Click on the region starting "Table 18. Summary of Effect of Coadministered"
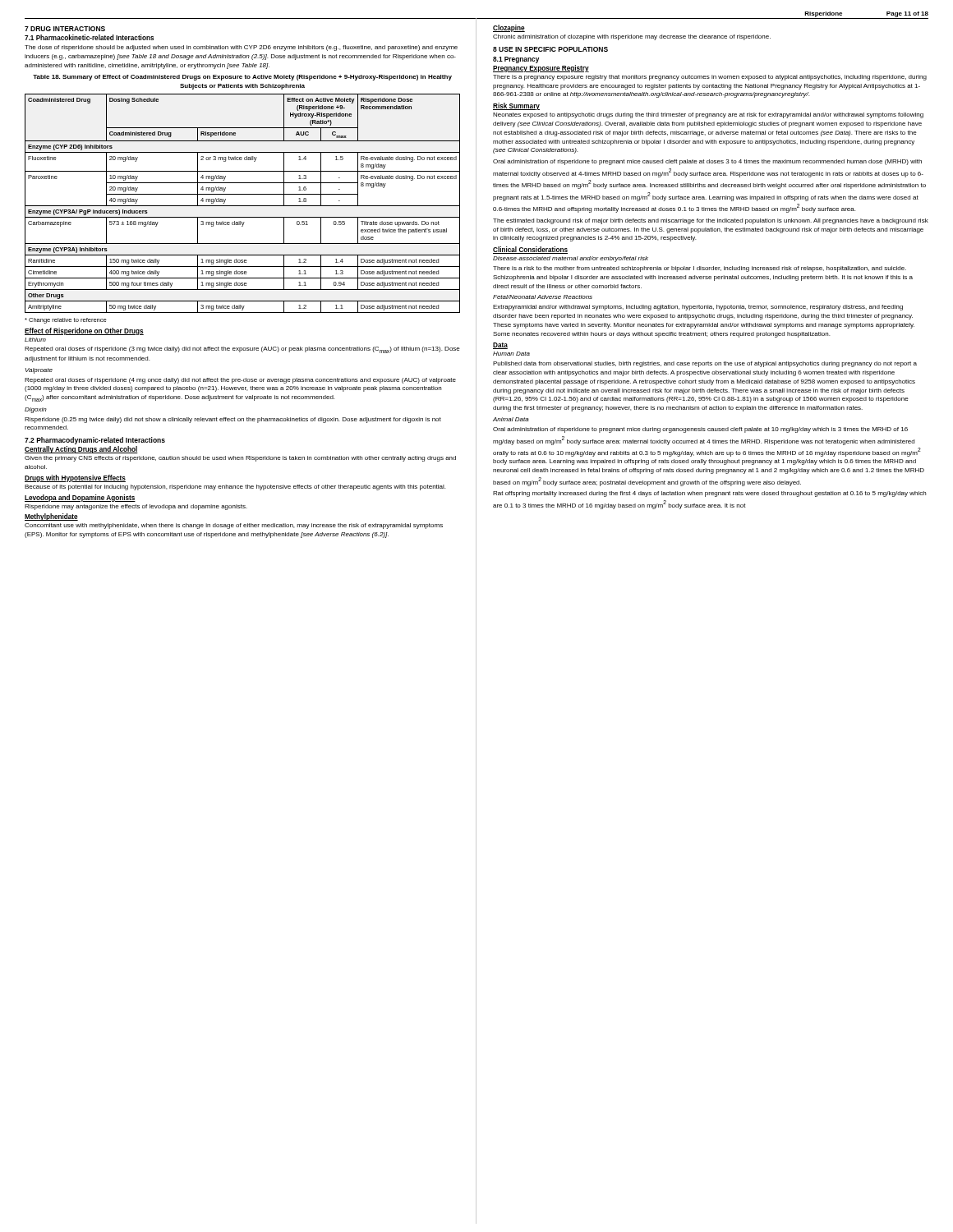The height and width of the screenshot is (1232, 953). (x=242, y=81)
